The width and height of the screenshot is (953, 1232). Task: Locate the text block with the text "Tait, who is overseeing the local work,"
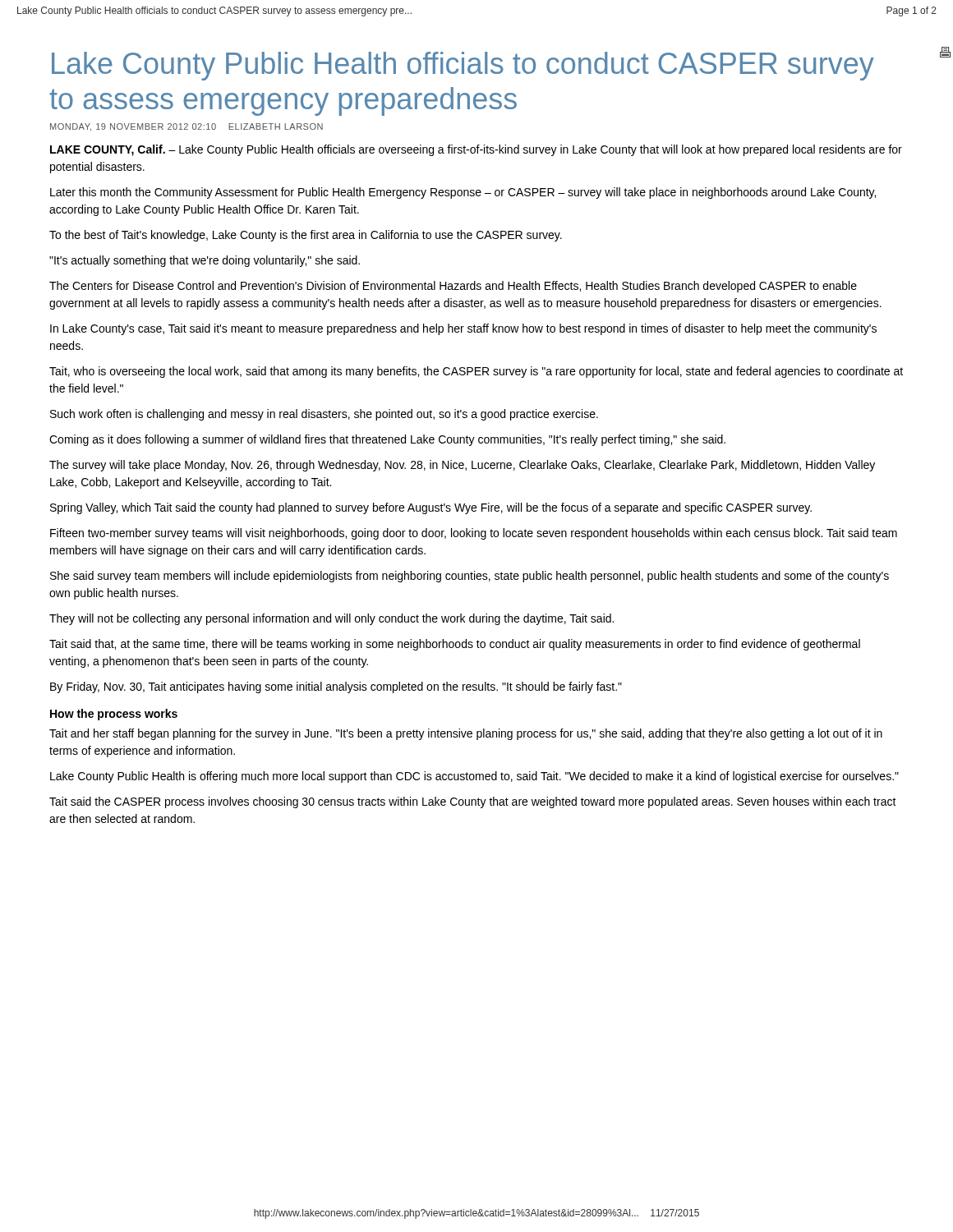point(476,380)
